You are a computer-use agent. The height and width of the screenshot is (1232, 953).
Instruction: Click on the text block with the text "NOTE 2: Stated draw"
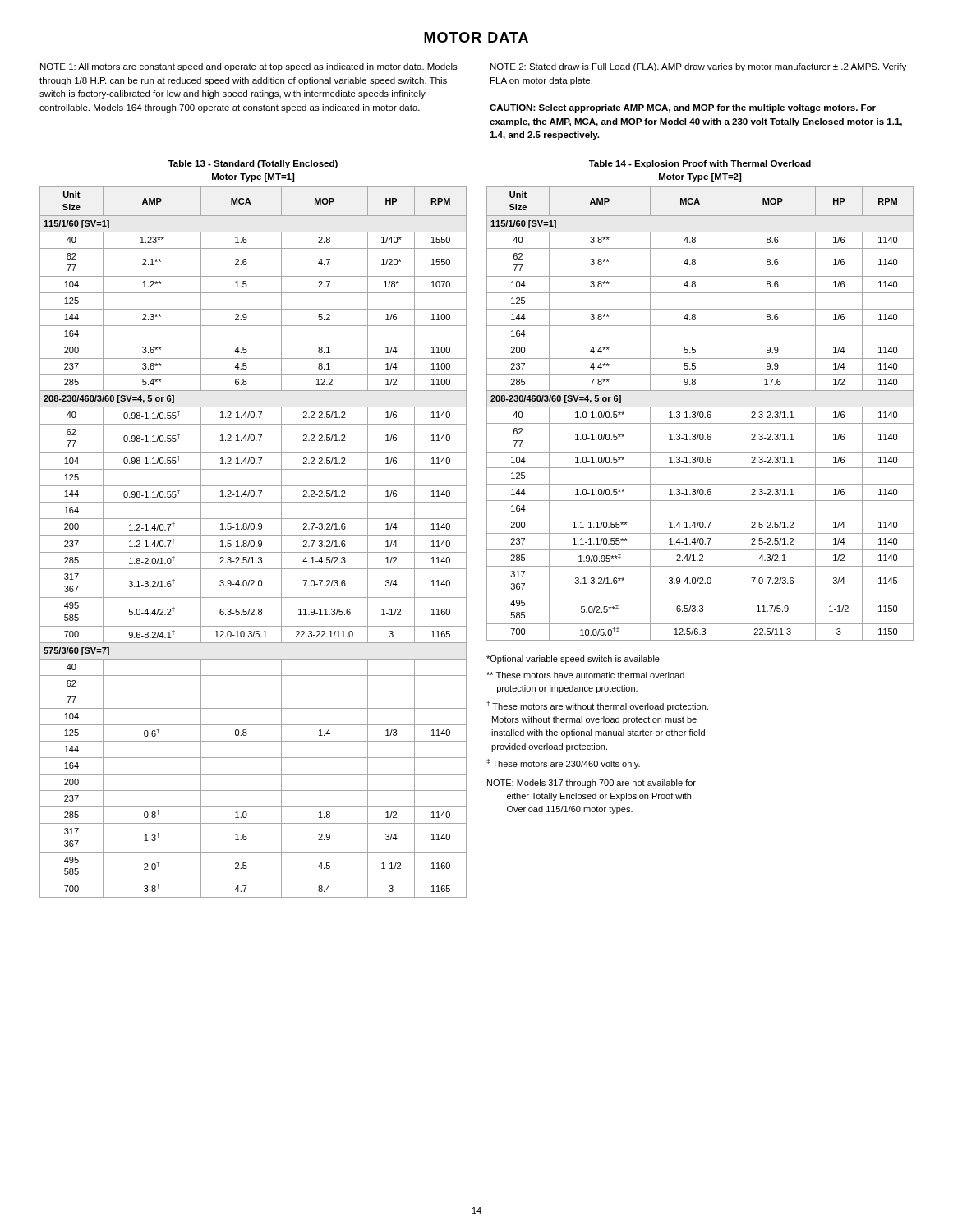coord(698,101)
